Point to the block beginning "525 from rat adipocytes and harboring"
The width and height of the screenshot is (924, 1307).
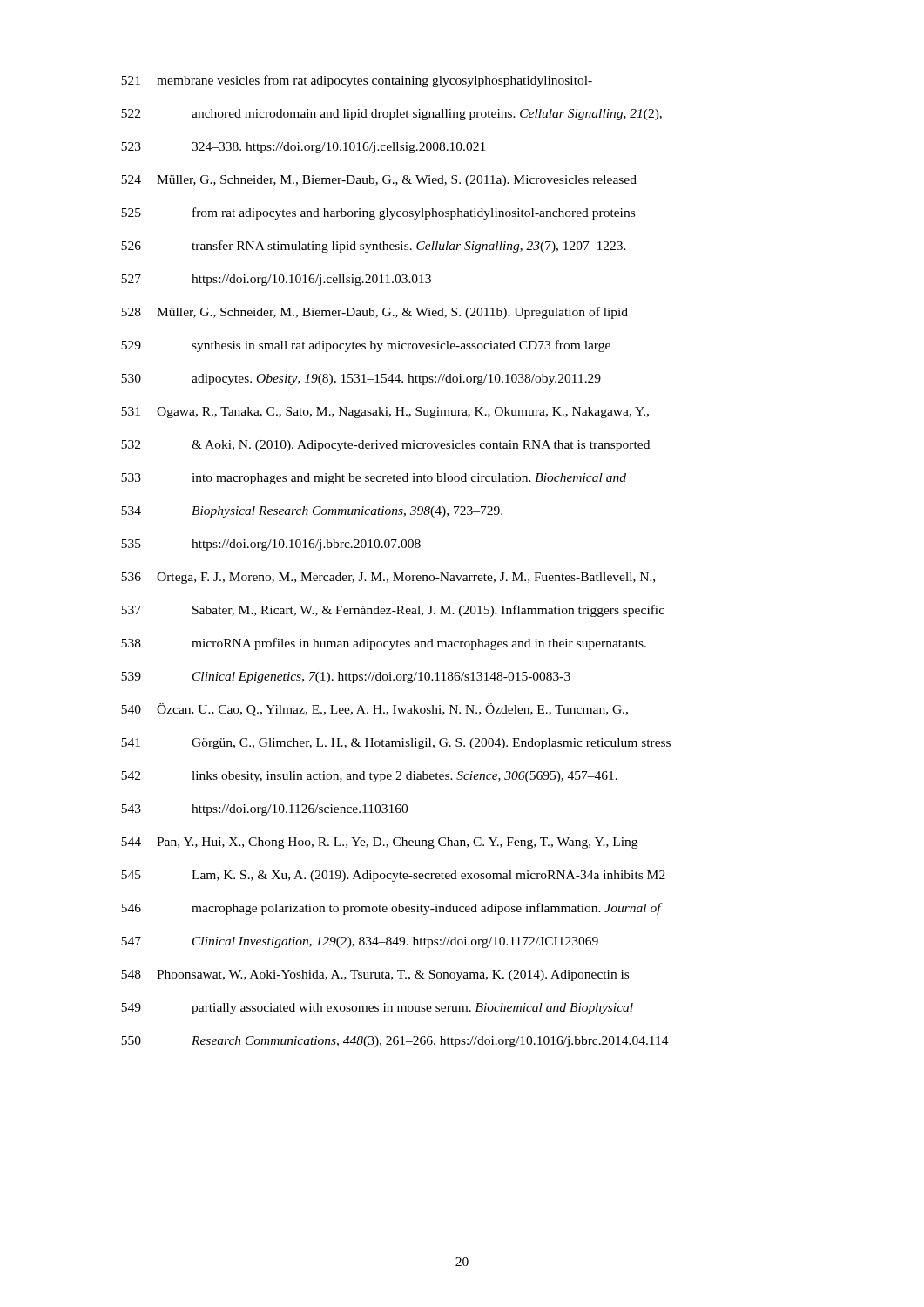(x=462, y=213)
